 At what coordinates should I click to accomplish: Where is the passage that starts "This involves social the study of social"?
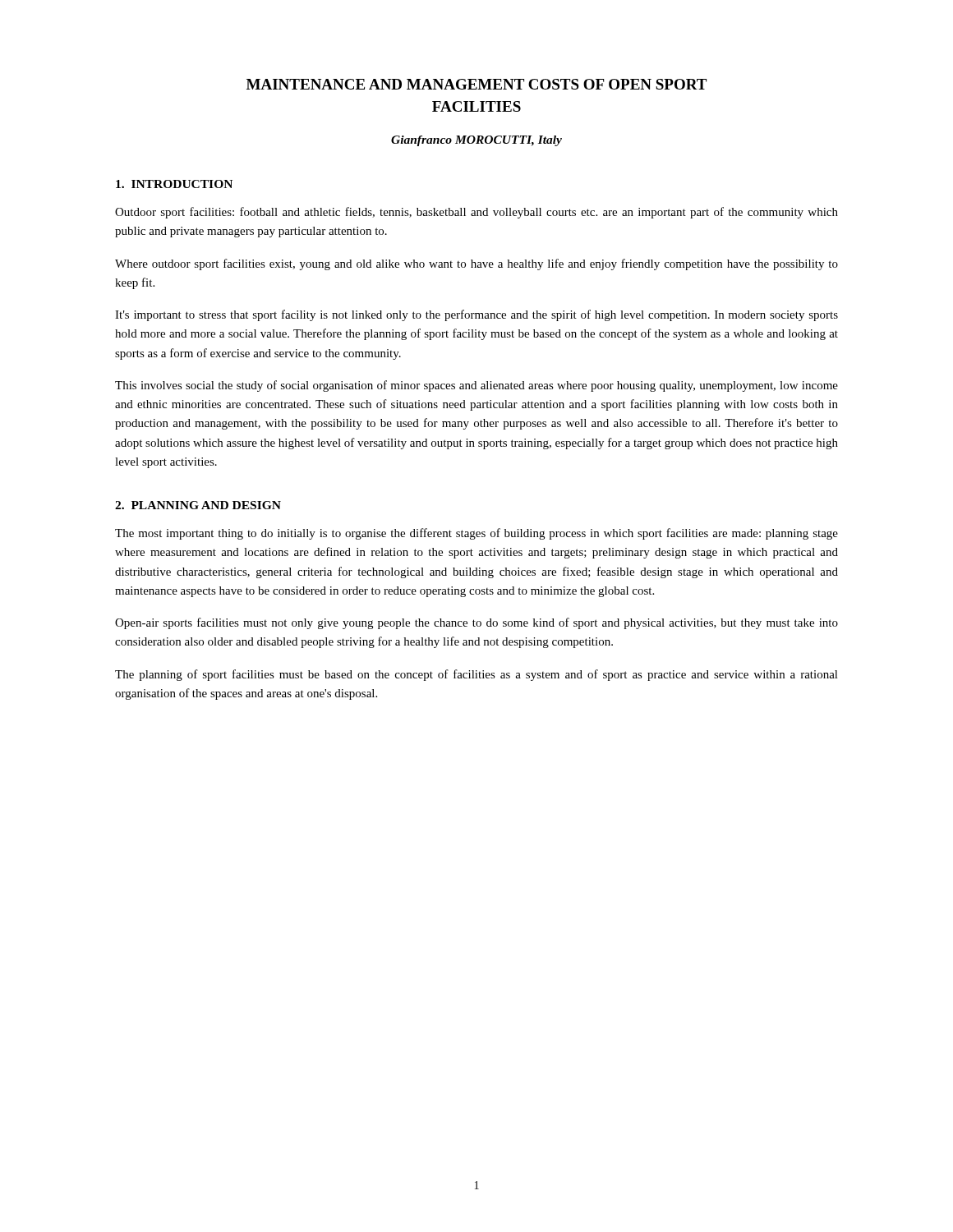click(476, 423)
